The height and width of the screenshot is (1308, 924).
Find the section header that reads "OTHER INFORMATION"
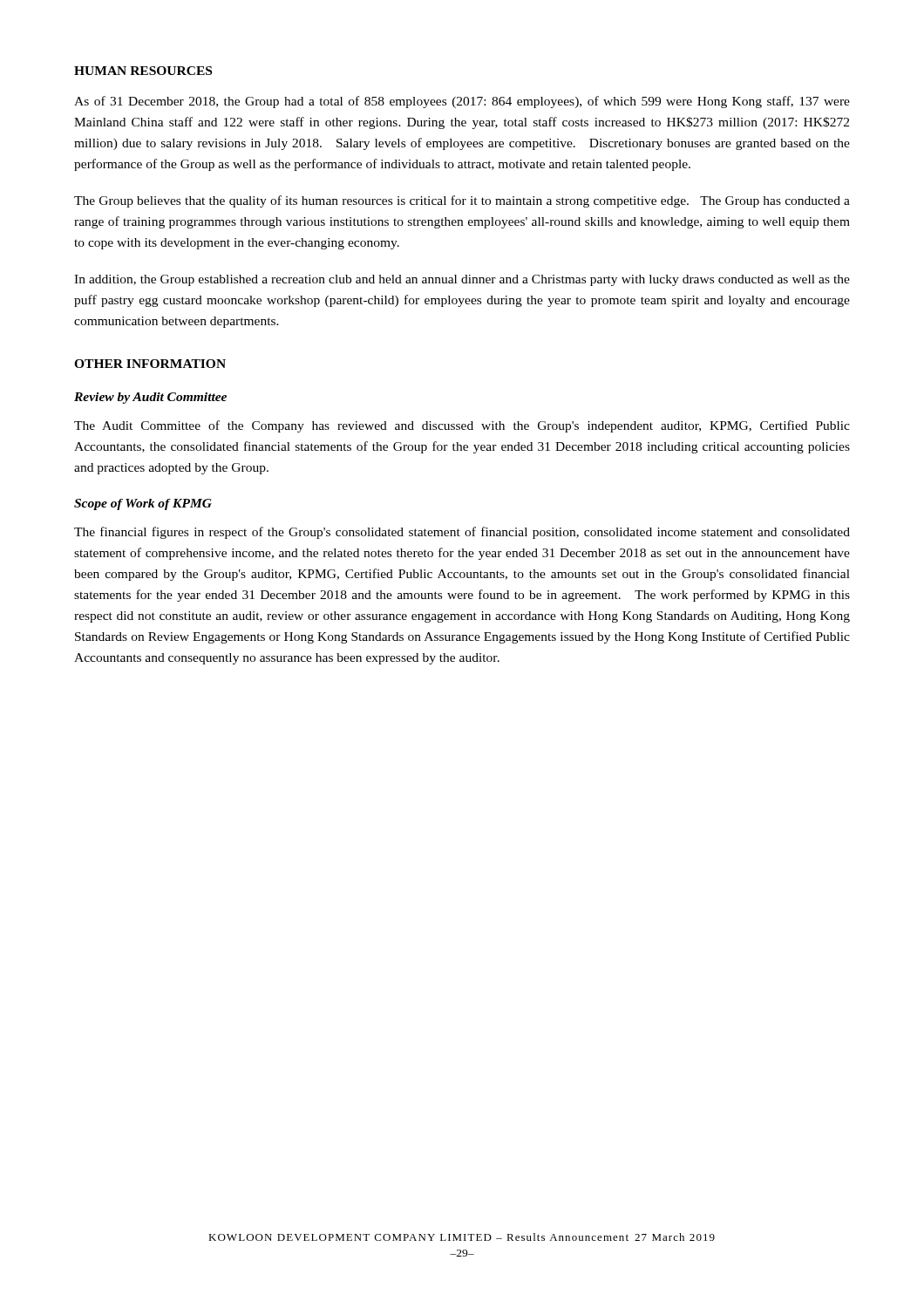(x=150, y=363)
